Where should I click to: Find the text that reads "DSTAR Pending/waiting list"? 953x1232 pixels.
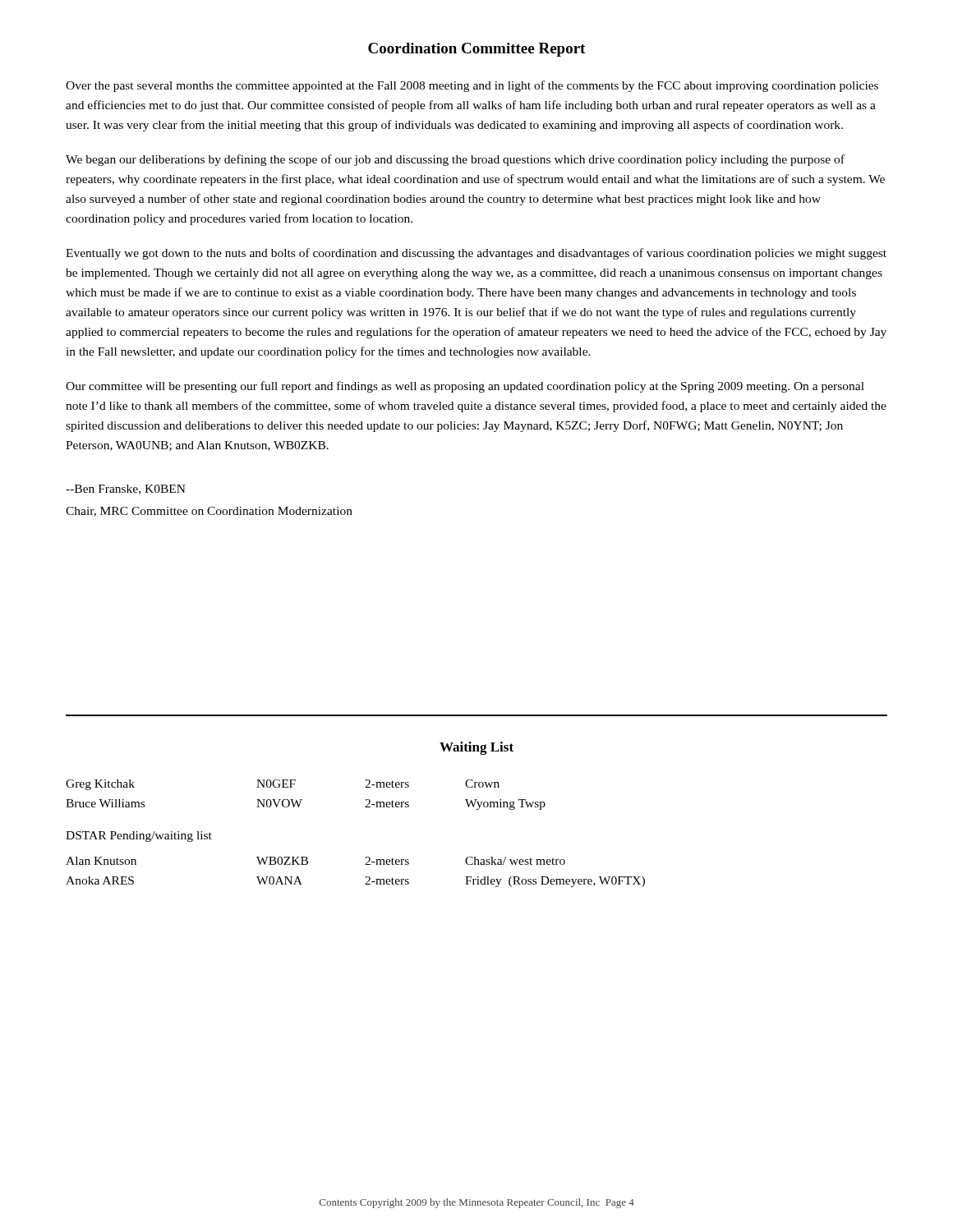click(139, 835)
